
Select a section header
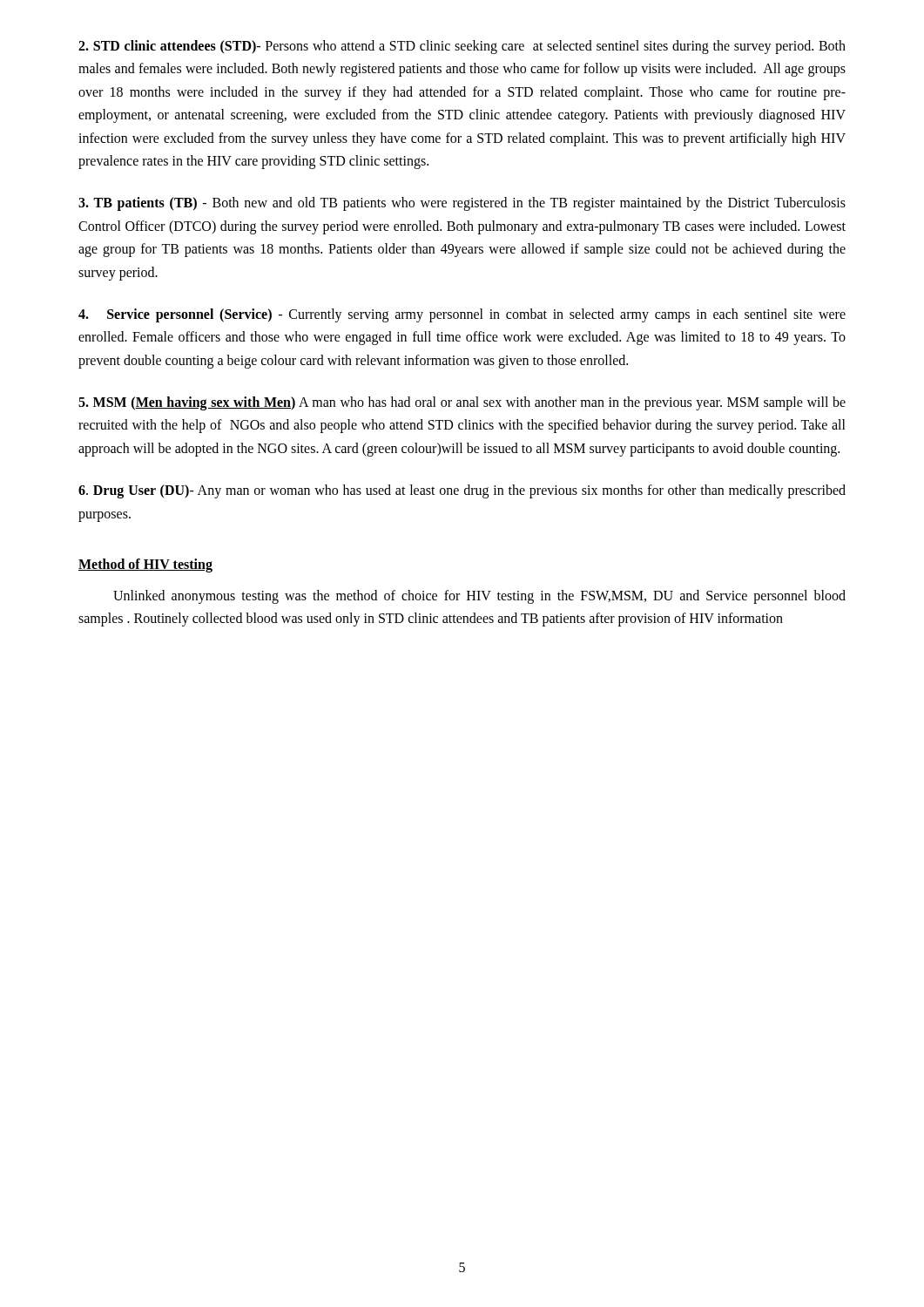[x=145, y=564]
